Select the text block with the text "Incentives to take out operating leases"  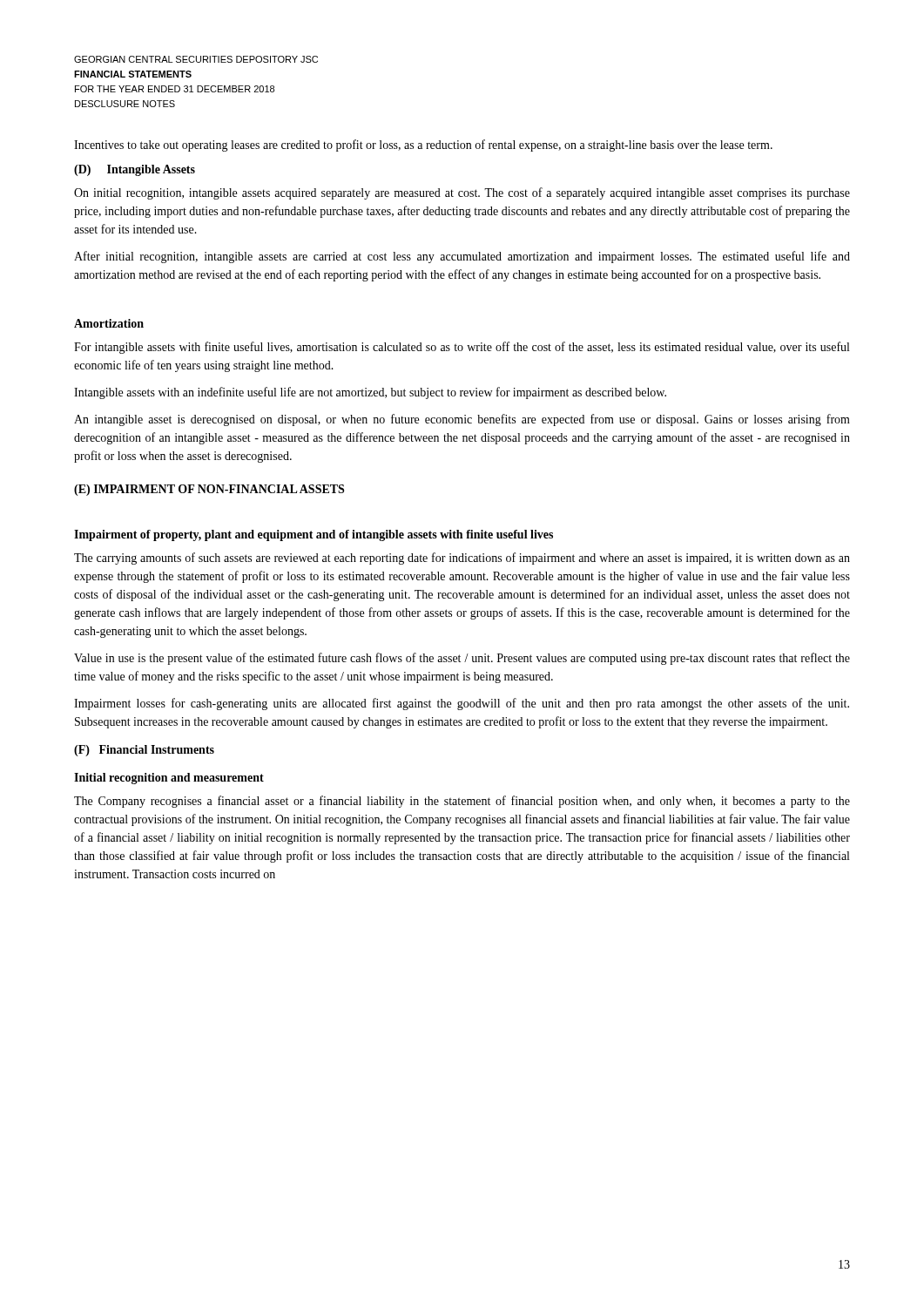click(423, 145)
